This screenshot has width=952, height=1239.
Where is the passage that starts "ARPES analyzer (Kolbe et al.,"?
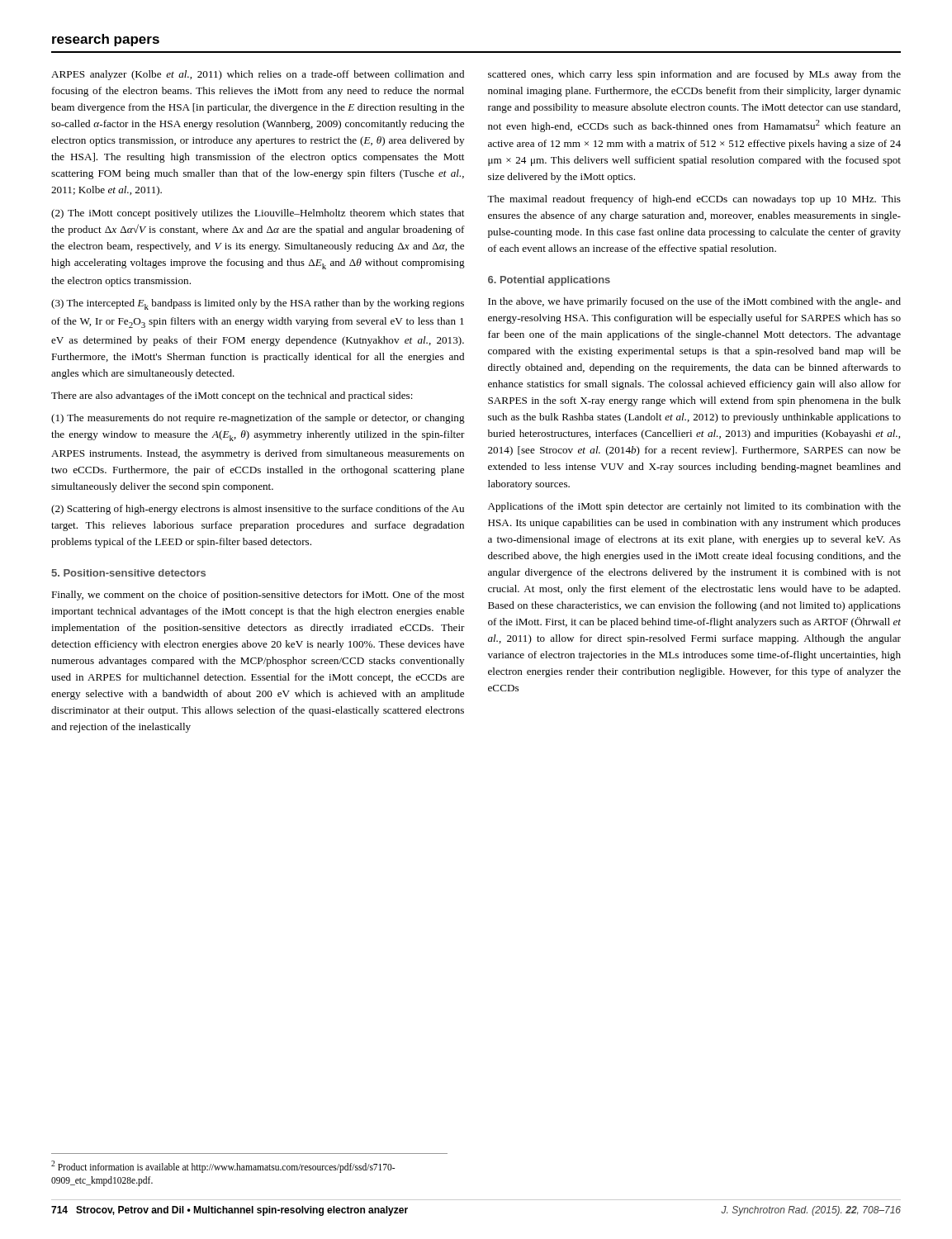(258, 132)
